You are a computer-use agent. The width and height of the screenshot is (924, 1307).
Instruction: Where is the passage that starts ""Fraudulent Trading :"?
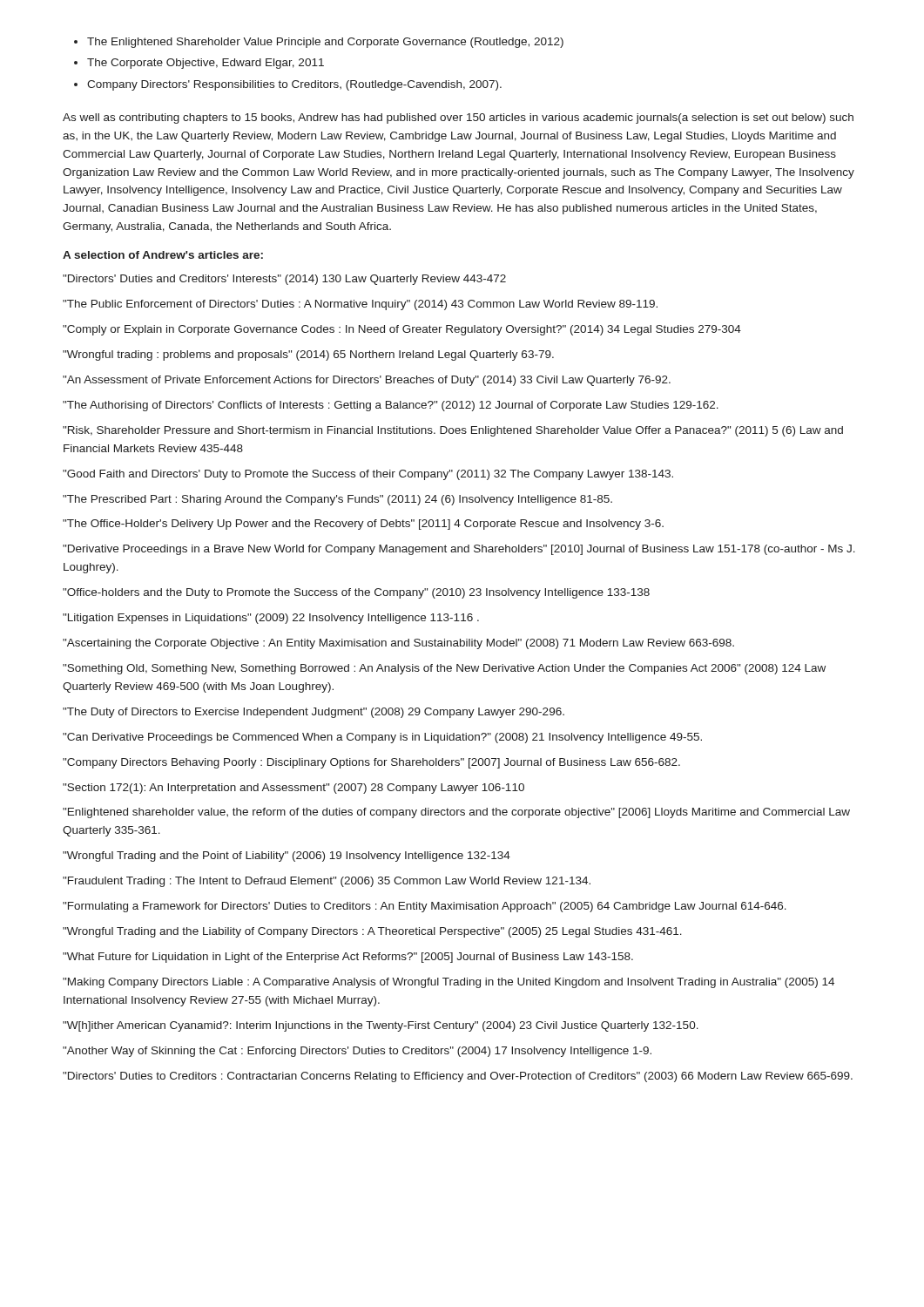[x=327, y=881]
